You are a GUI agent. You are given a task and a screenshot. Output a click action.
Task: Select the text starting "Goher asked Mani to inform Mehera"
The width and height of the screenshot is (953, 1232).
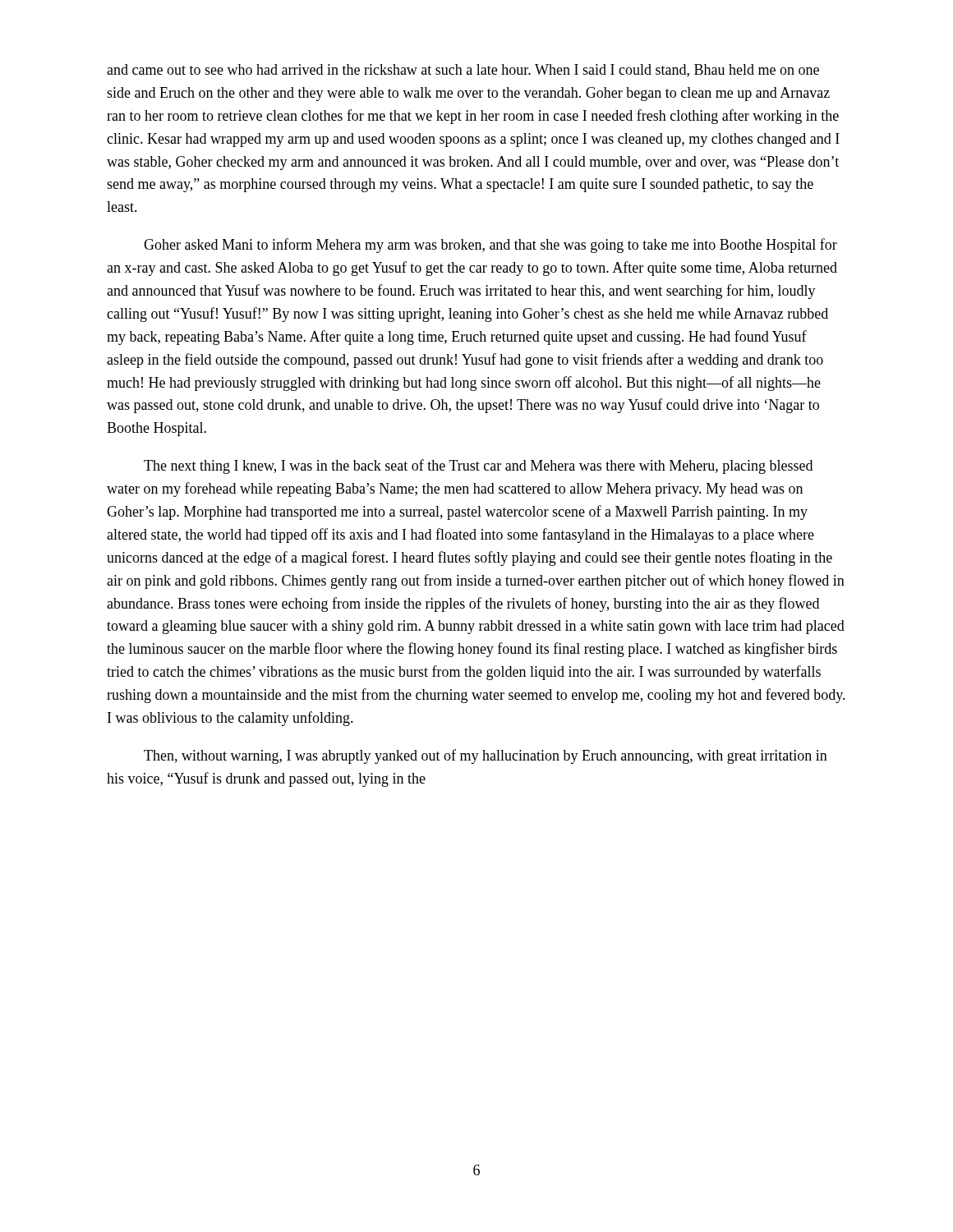pos(476,337)
